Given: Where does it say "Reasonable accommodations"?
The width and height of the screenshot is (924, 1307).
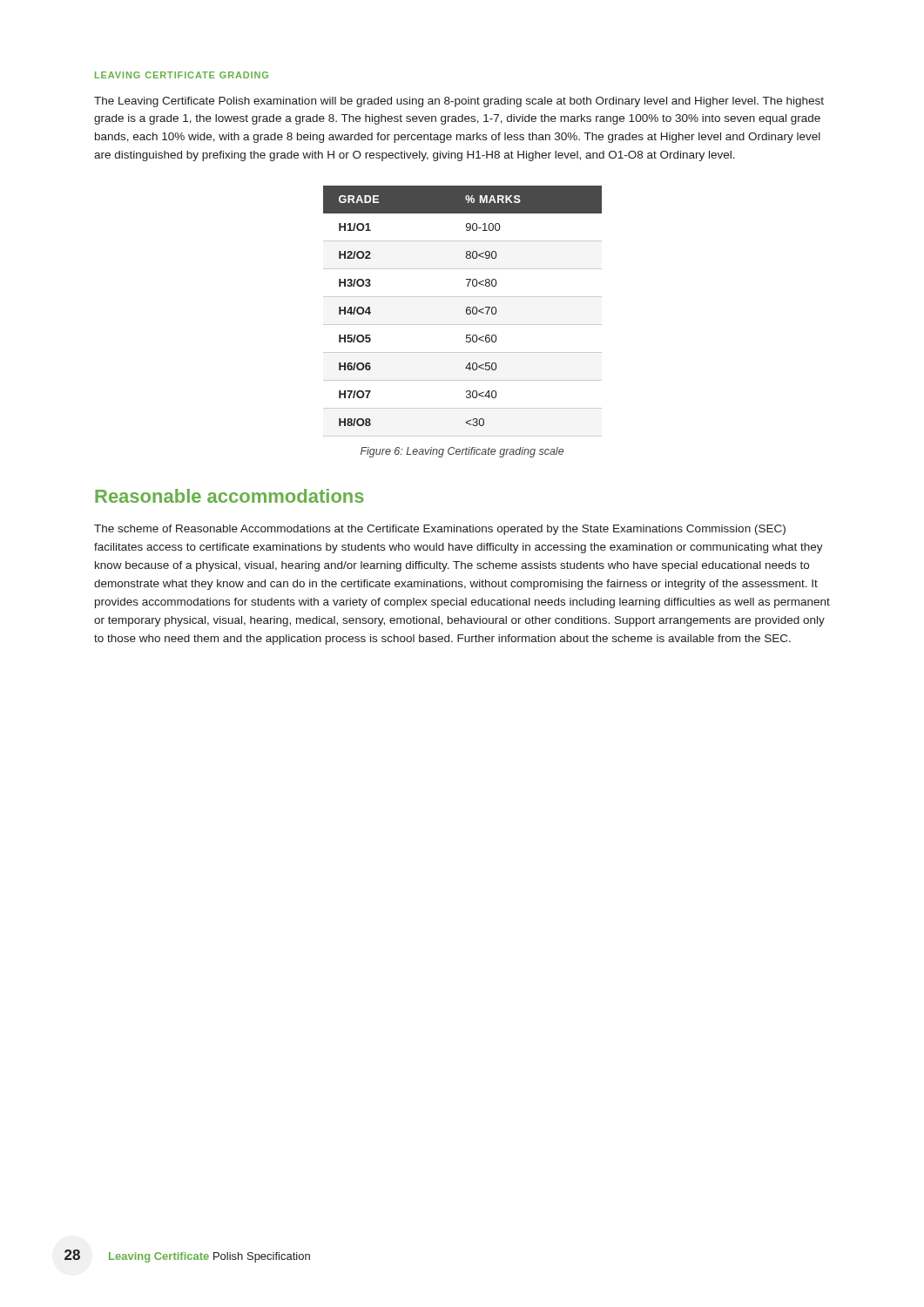Looking at the screenshot, I should (229, 496).
